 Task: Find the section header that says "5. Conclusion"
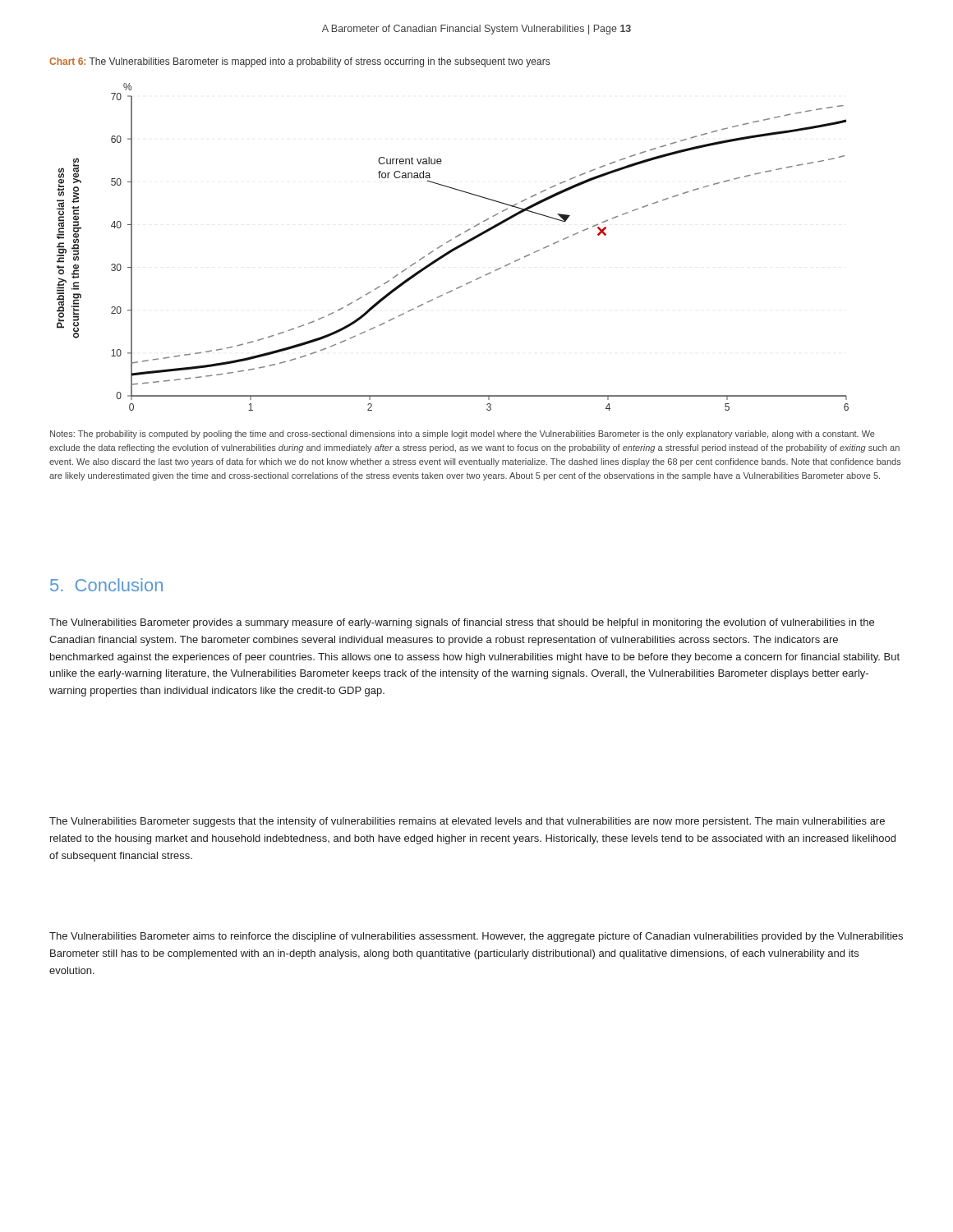click(x=107, y=585)
